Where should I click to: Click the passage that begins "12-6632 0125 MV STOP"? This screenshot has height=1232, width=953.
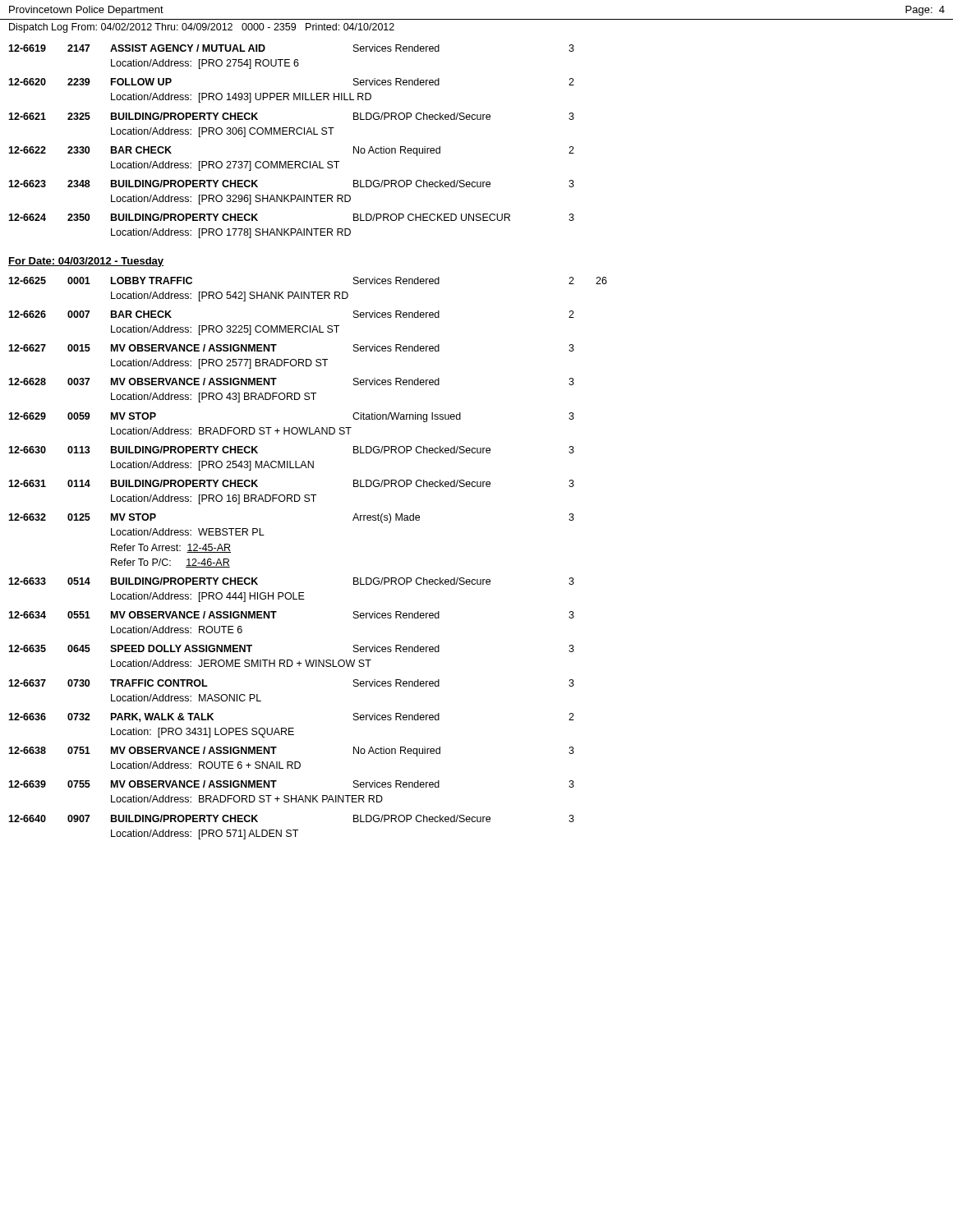(x=27, y=518)
